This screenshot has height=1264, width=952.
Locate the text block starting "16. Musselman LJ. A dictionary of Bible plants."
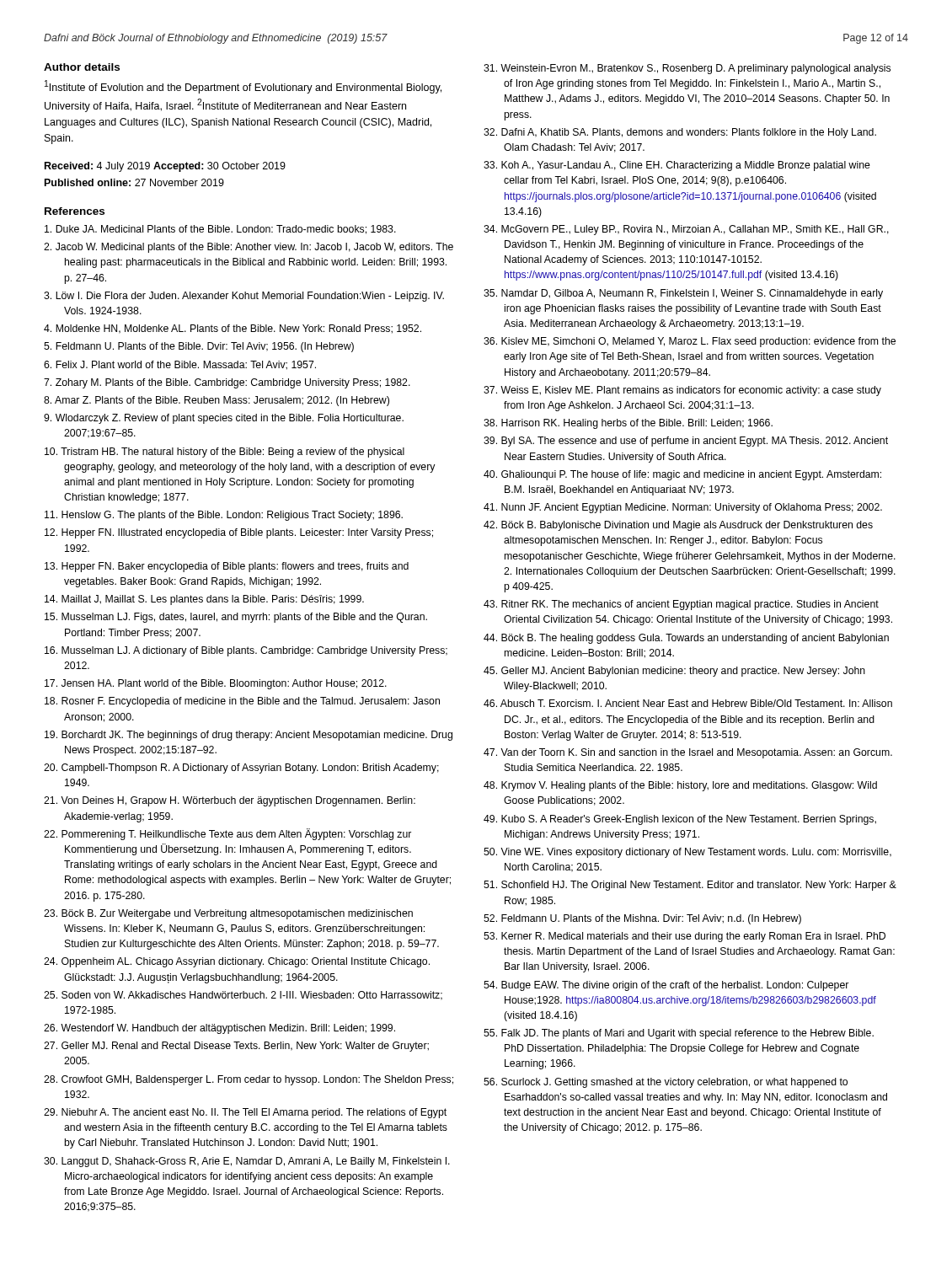[x=246, y=658]
